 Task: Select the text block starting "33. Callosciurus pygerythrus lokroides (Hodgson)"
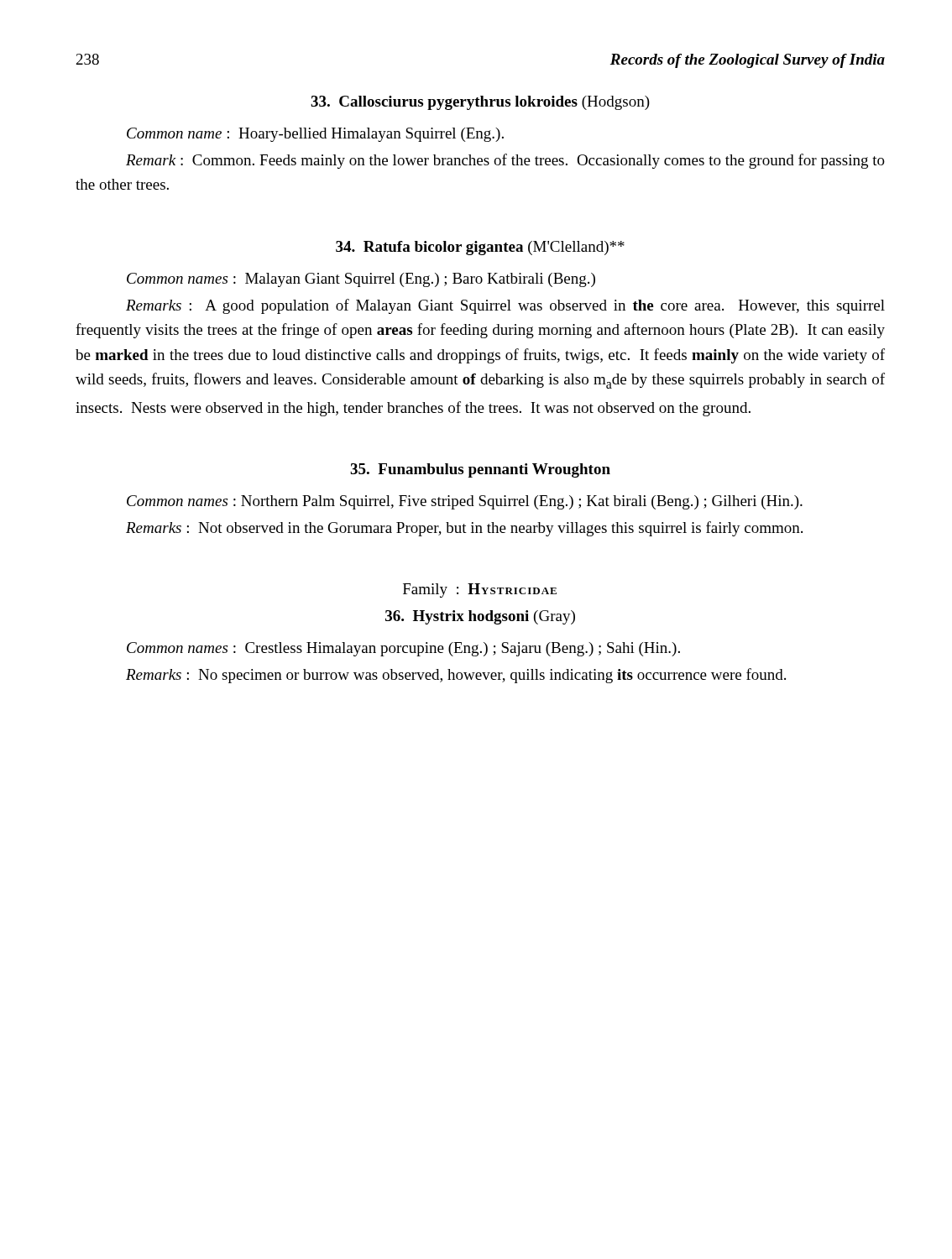480,101
